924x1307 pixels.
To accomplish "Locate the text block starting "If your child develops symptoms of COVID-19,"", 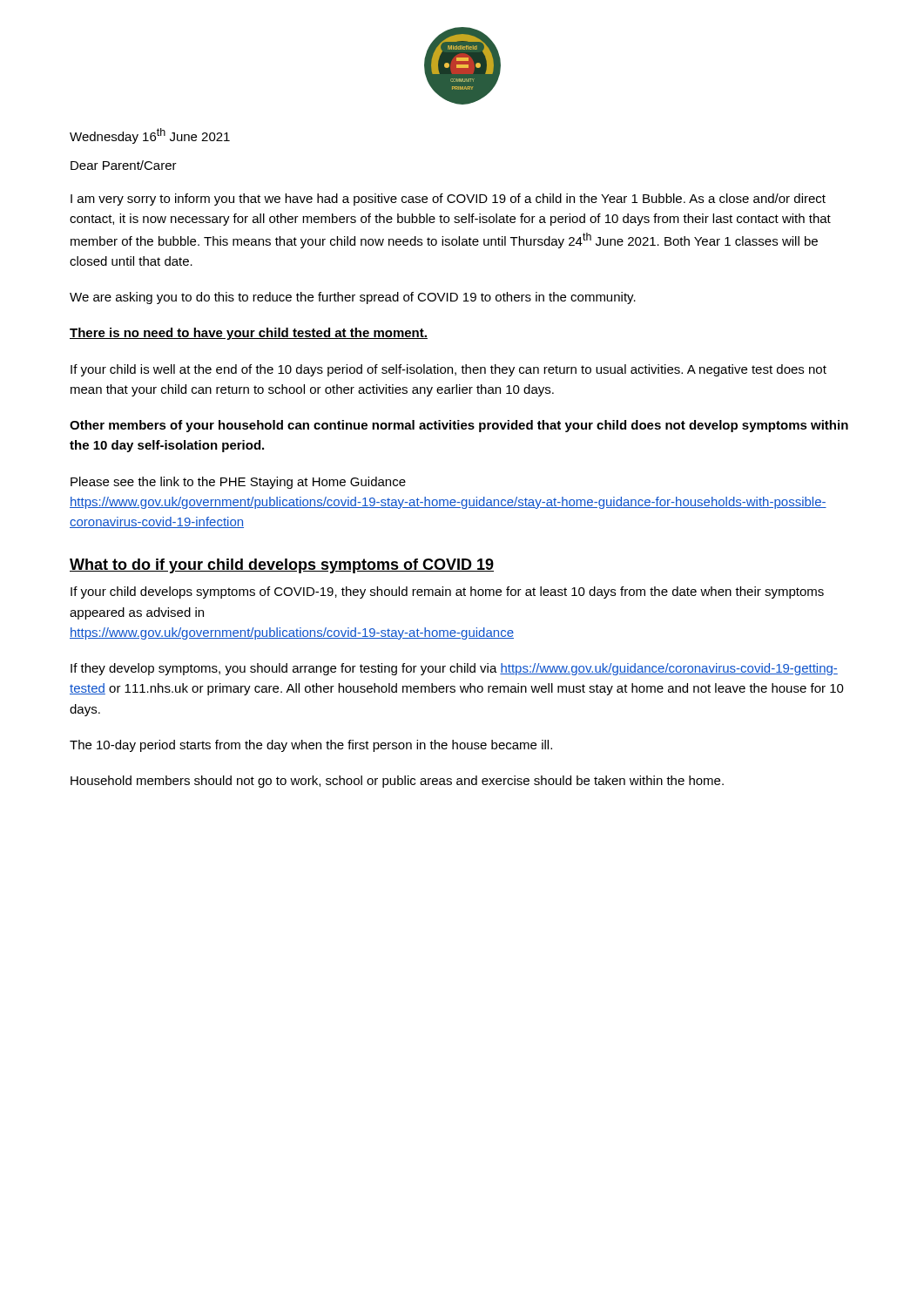I will [447, 593].
